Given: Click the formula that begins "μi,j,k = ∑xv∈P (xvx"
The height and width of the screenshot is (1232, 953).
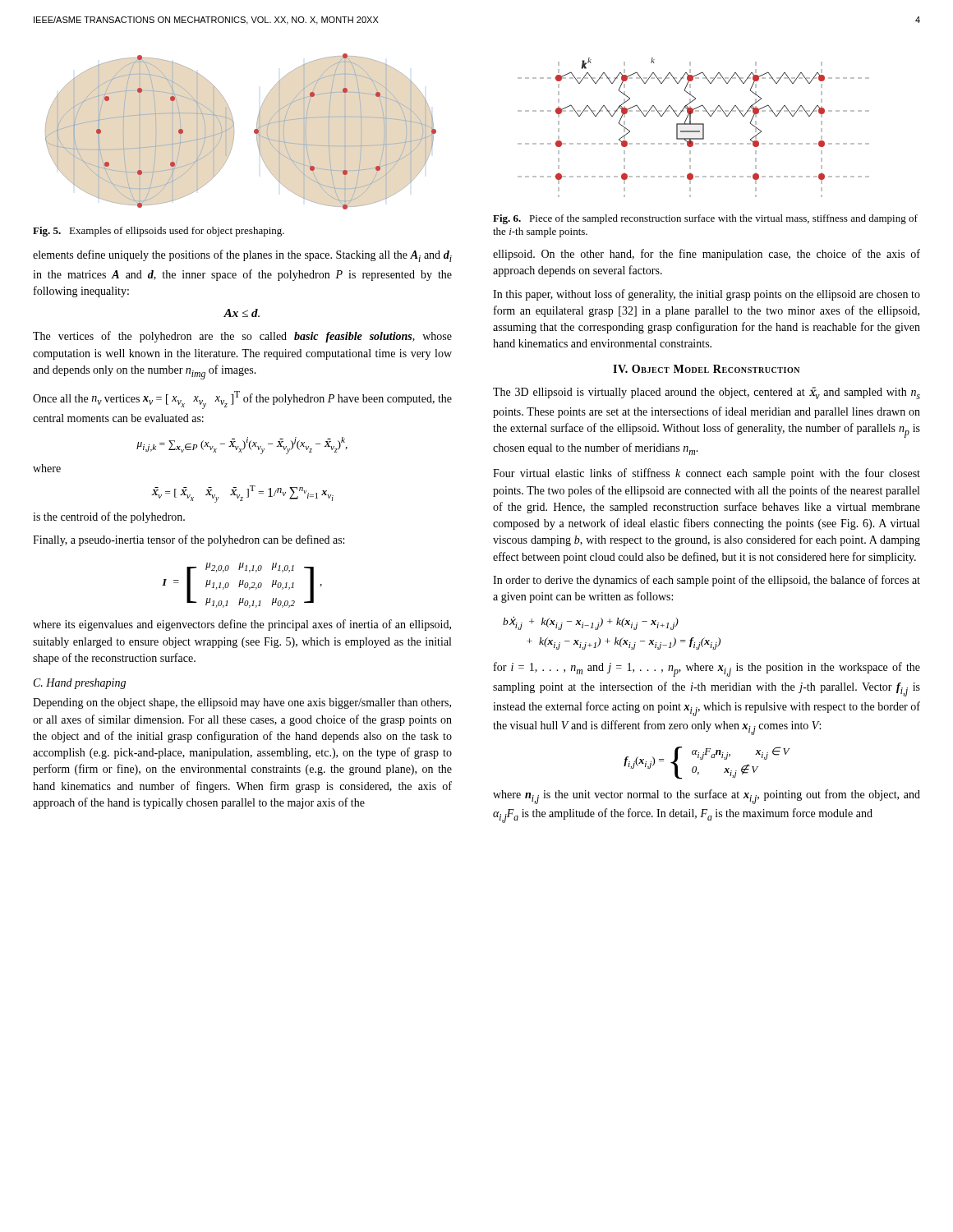Looking at the screenshot, I should 242,444.
